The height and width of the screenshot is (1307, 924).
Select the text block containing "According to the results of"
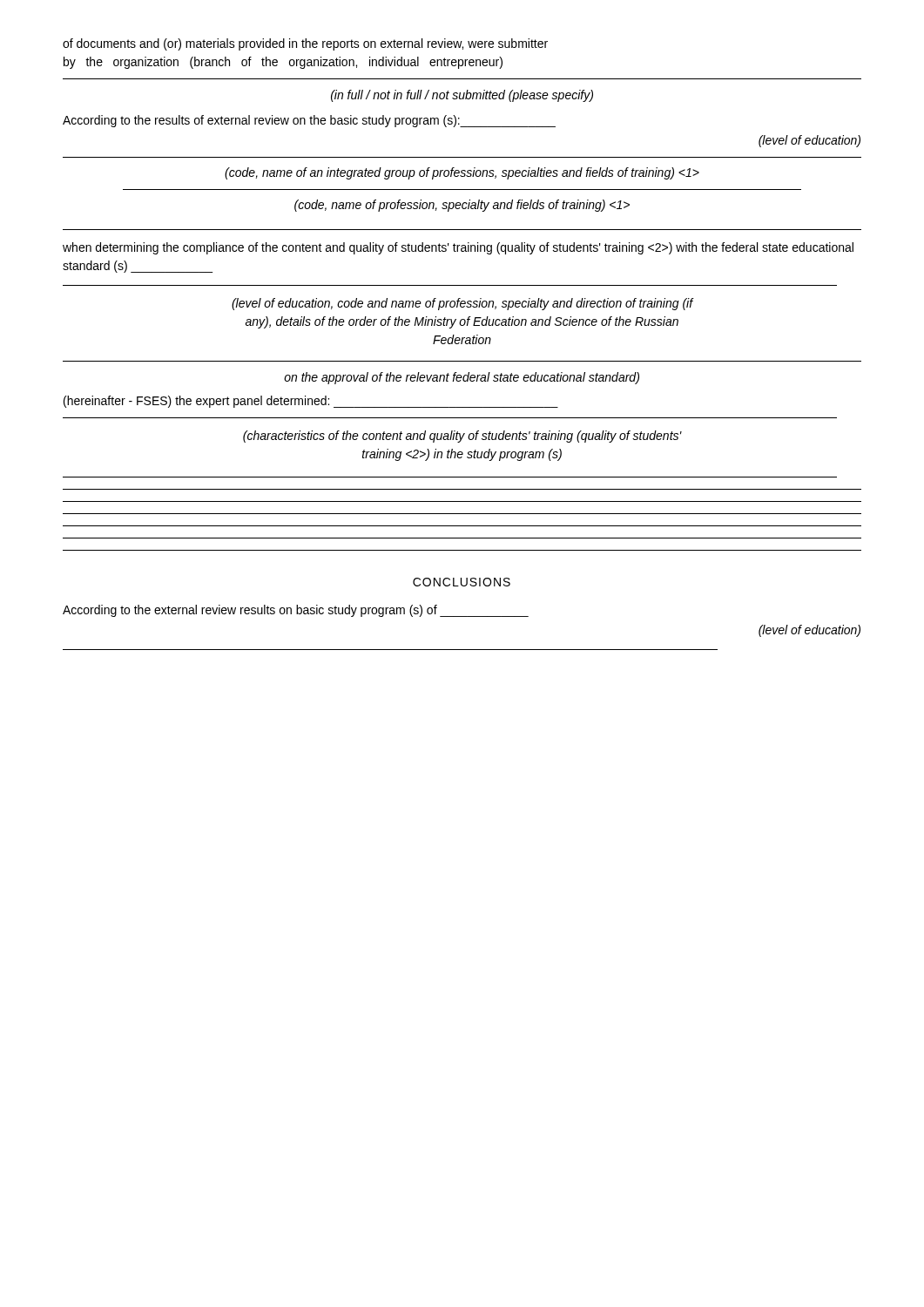click(309, 120)
